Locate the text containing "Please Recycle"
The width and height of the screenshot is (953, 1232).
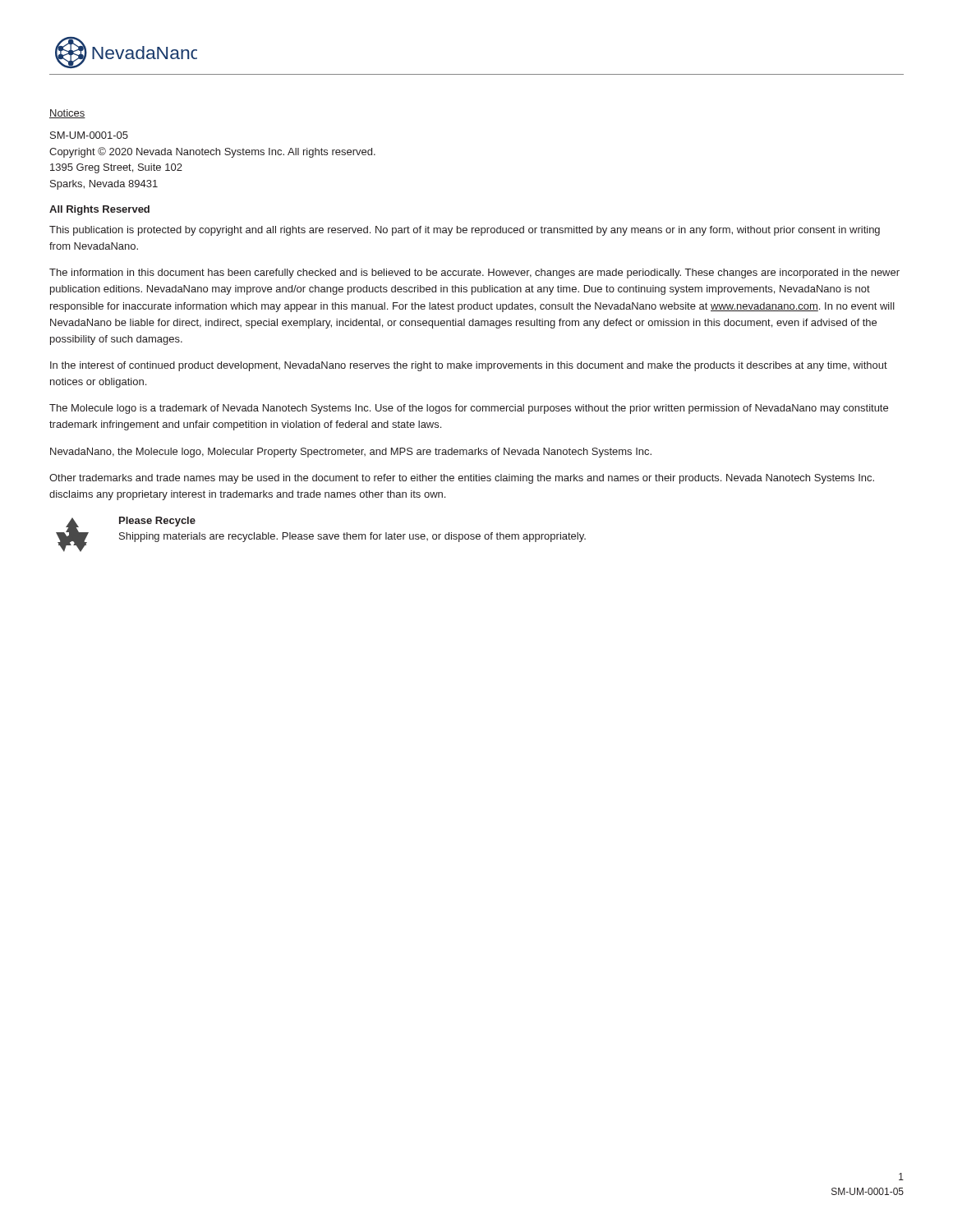pyautogui.click(x=157, y=520)
